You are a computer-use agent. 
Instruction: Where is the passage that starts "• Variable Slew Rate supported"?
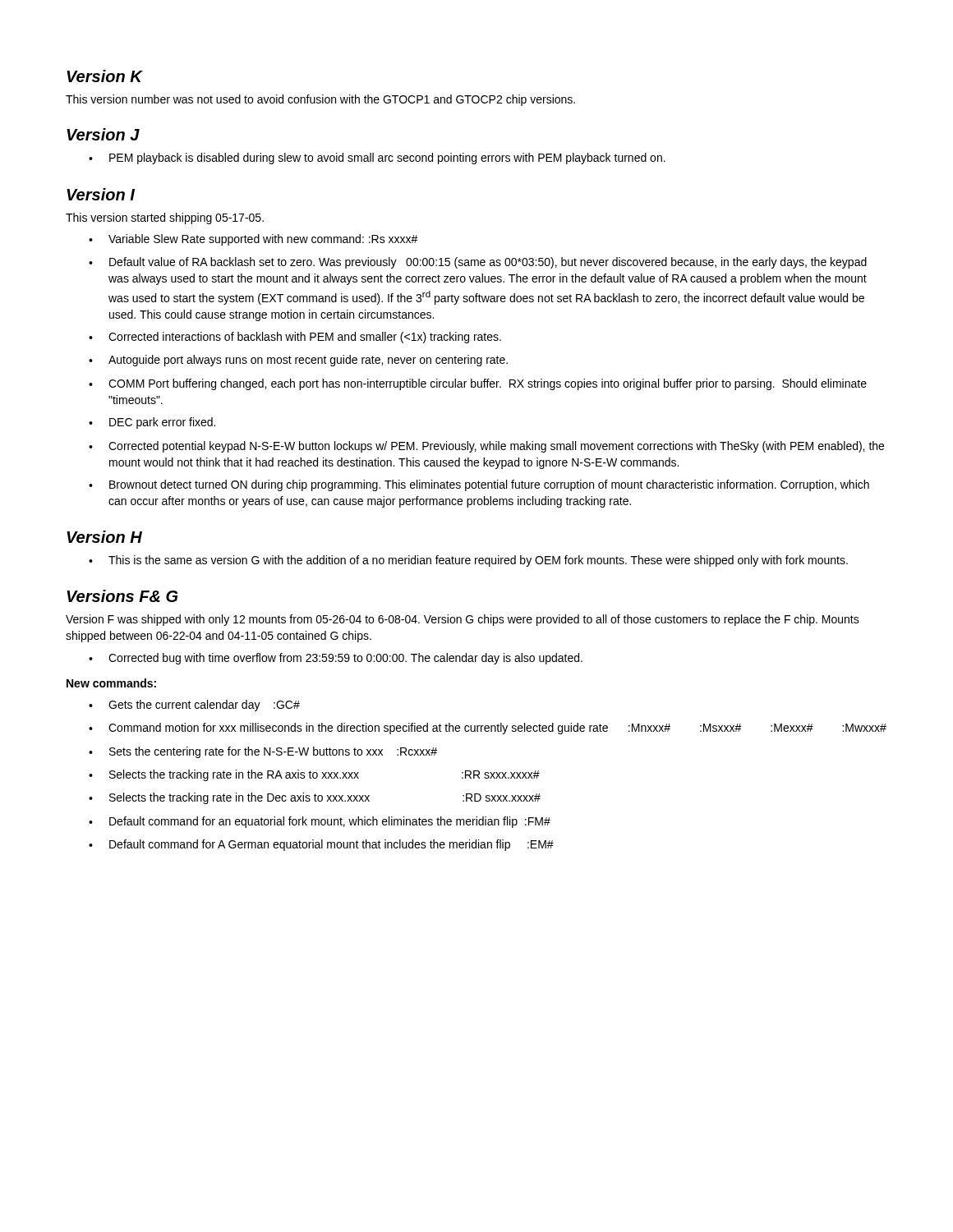point(253,240)
